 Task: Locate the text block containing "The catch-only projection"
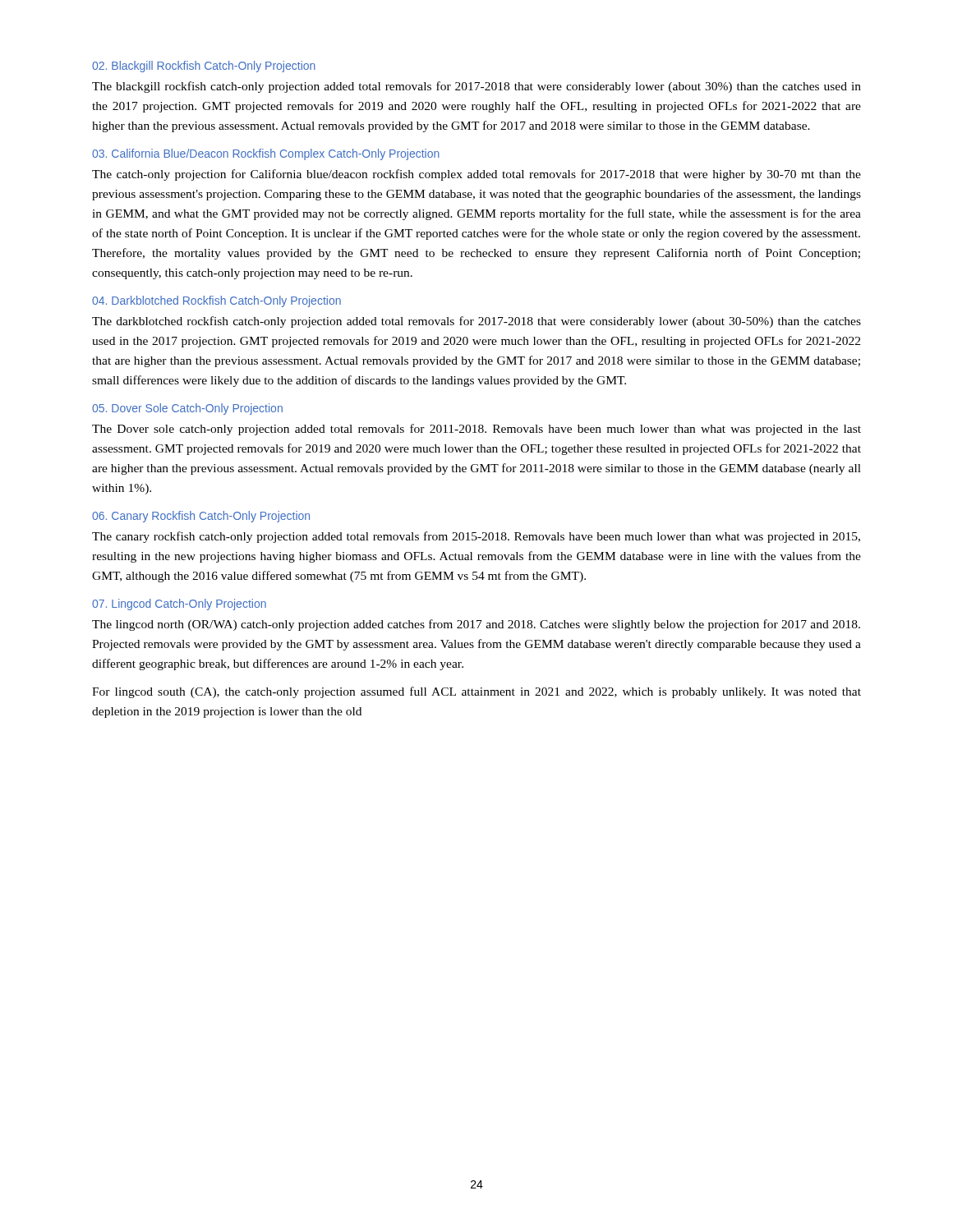476,223
